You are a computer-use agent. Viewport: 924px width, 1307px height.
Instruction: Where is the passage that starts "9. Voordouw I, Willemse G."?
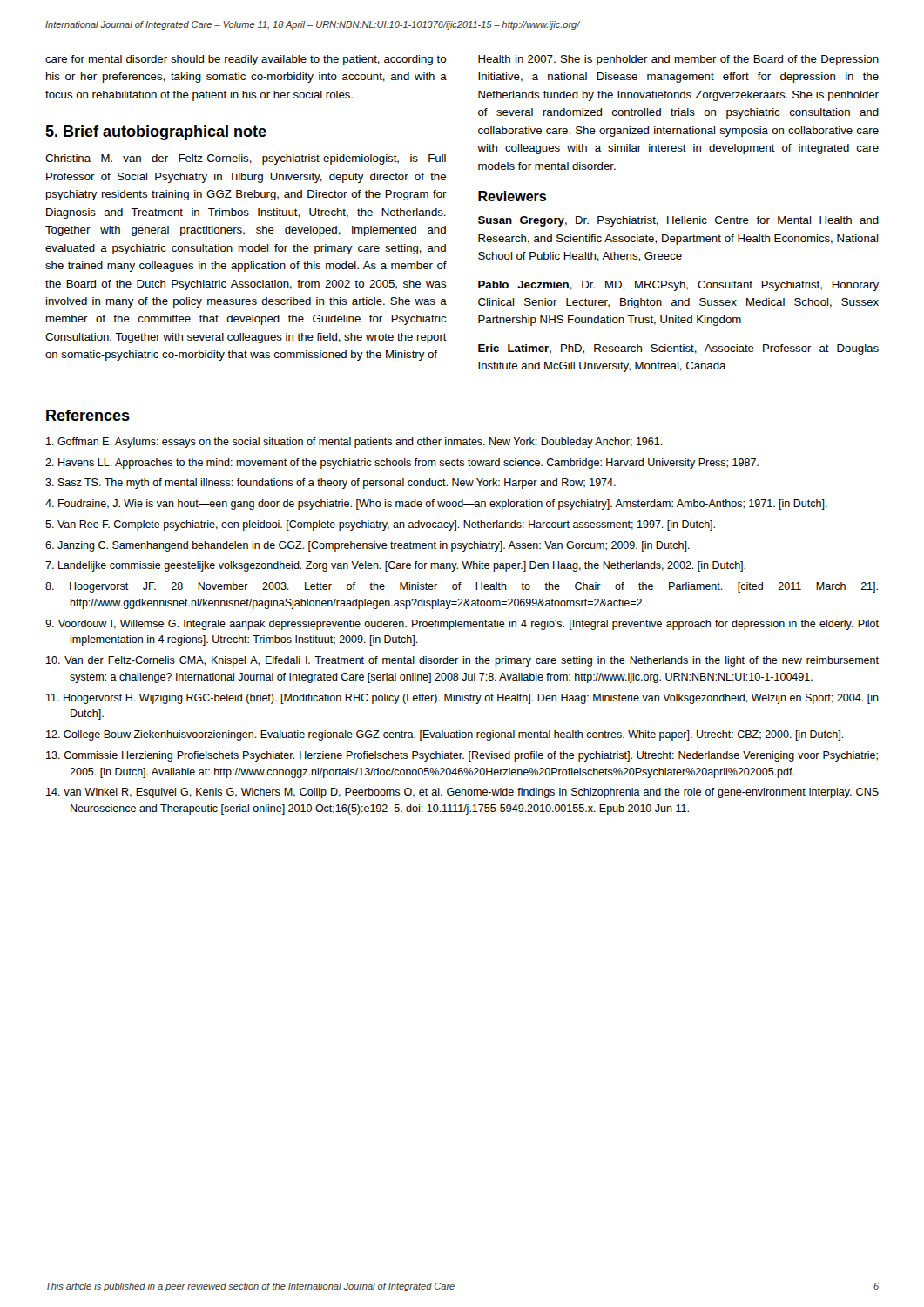tap(462, 632)
